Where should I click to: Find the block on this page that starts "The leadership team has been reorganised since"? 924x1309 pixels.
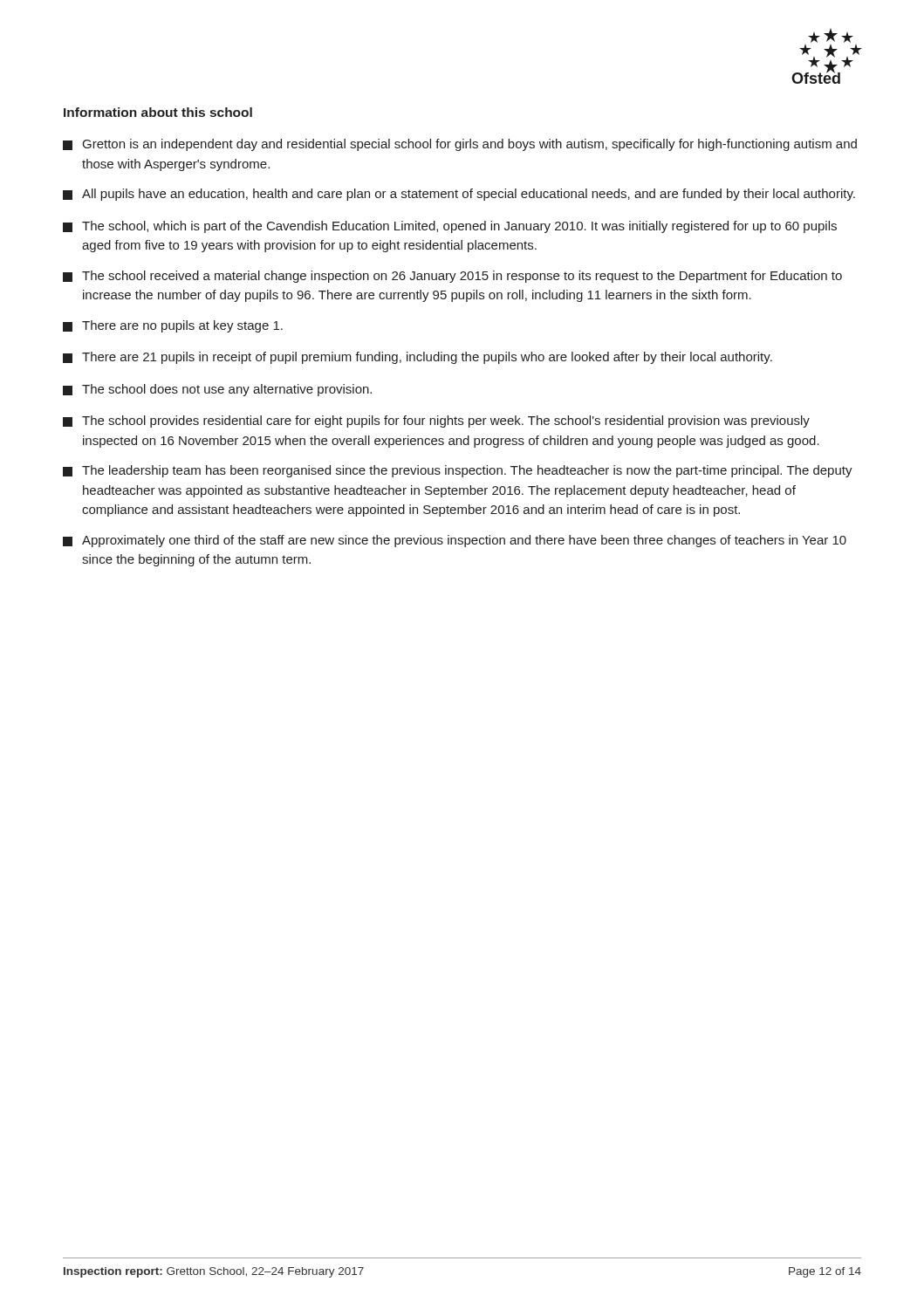[x=462, y=490]
